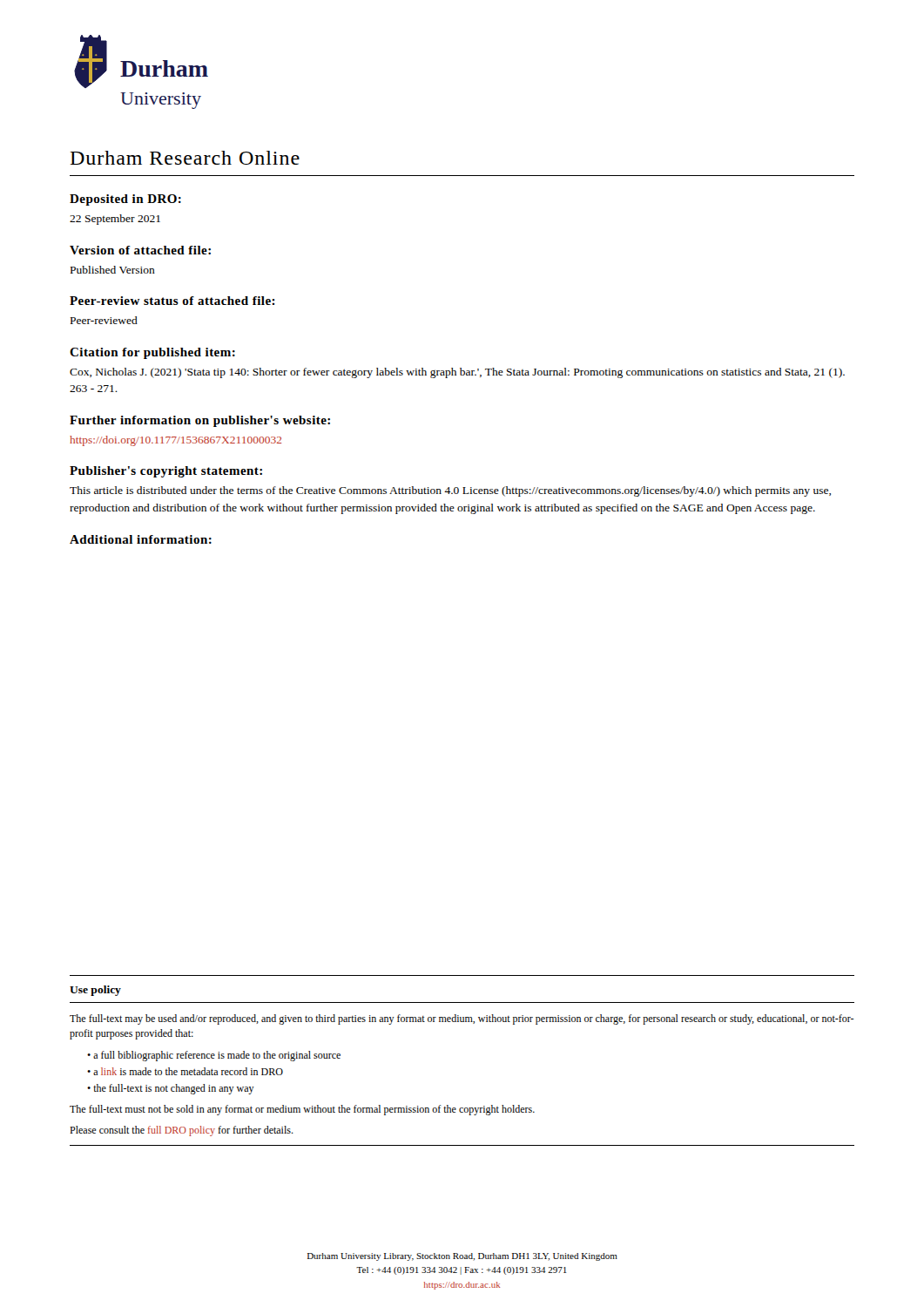
Task: Find a logo
Action: tap(157, 85)
